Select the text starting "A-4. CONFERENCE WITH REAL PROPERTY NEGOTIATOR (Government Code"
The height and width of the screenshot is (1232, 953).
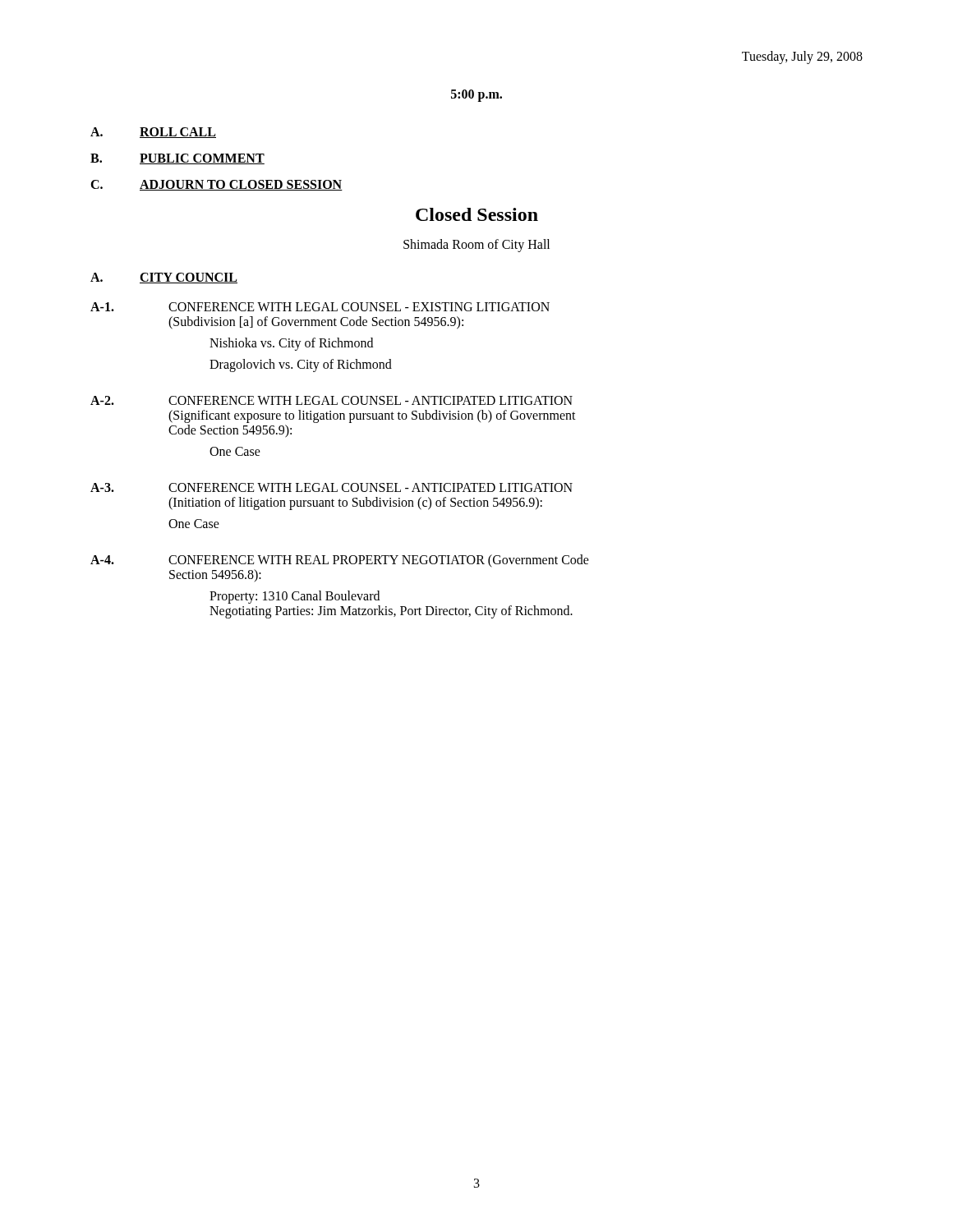[x=340, y=561]
